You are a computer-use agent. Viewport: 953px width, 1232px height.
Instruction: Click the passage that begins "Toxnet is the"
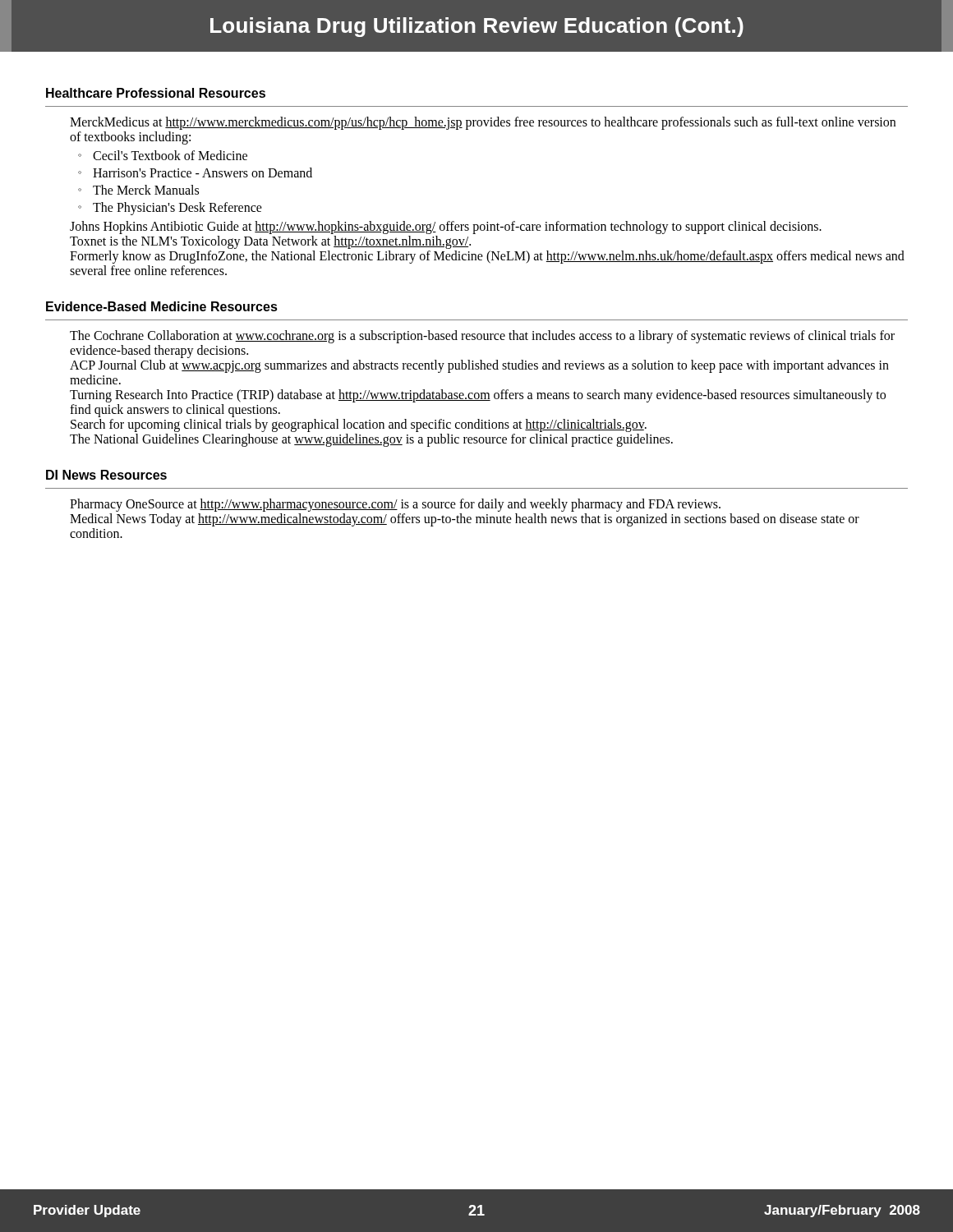coord(489,241)
